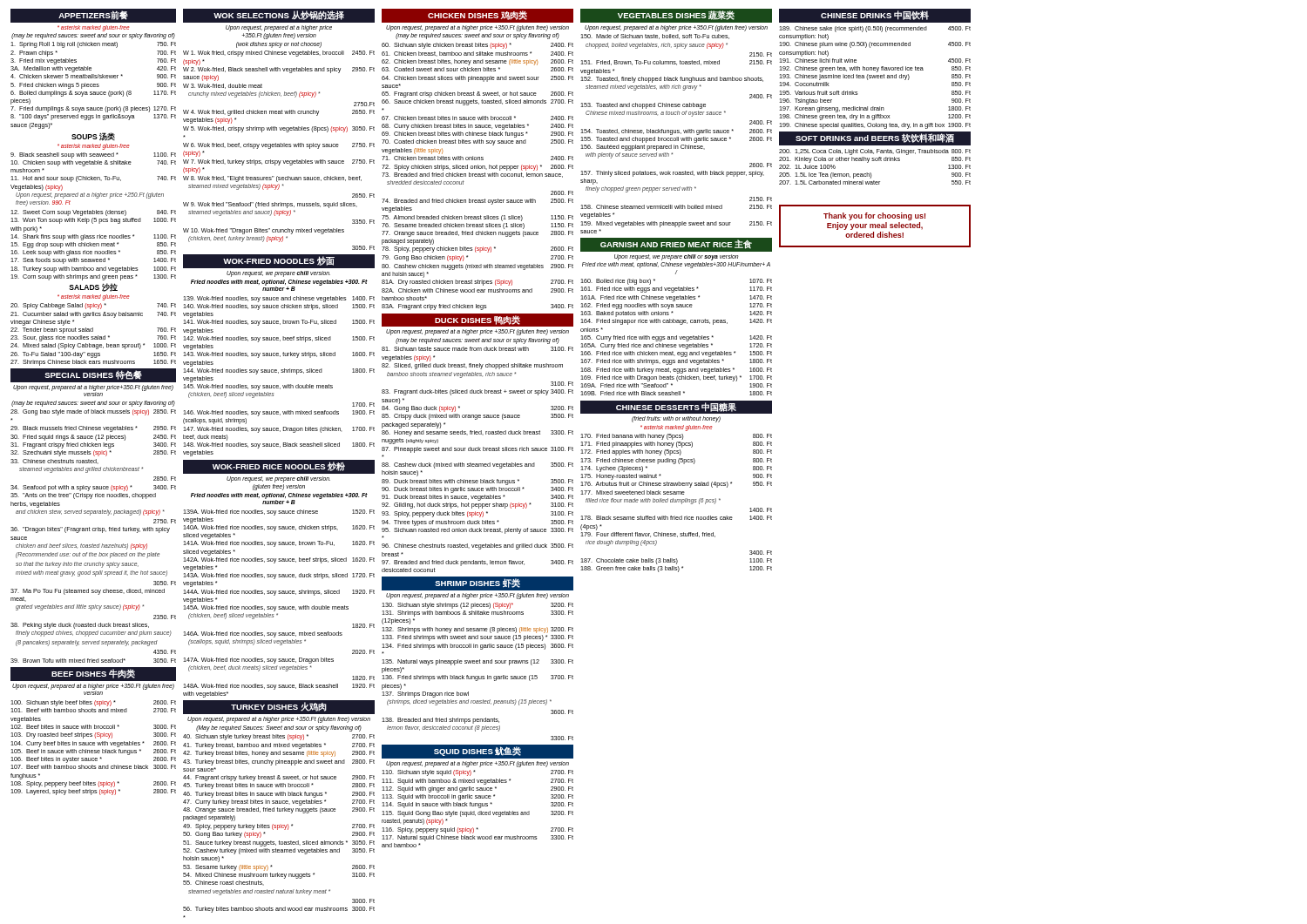Click on the list item containing "179. Four different flavor, Chinese, stuffed, fried,"
The height and width of the screenshot is (924, 1307).
676,534
